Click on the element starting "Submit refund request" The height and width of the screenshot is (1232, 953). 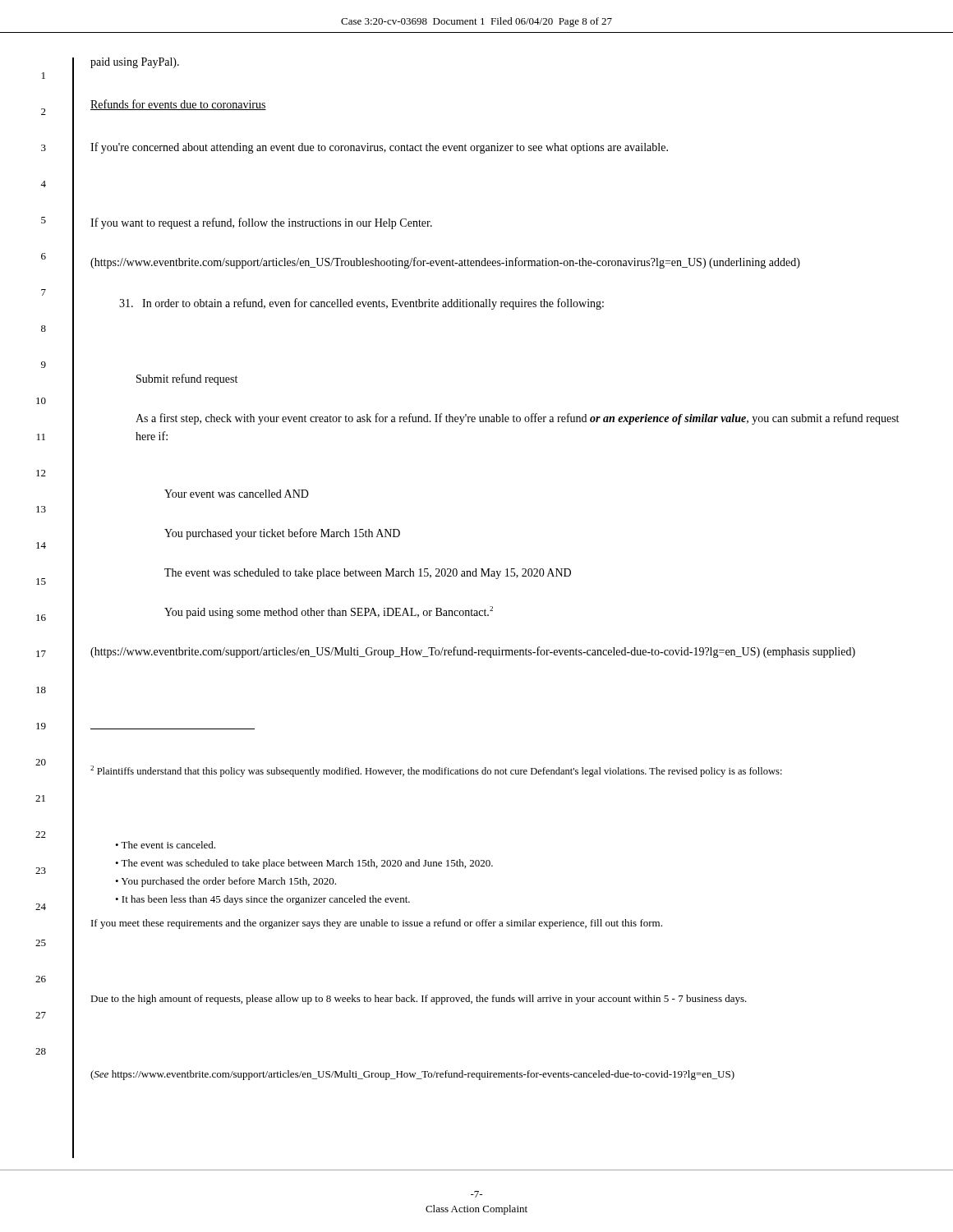187,379
